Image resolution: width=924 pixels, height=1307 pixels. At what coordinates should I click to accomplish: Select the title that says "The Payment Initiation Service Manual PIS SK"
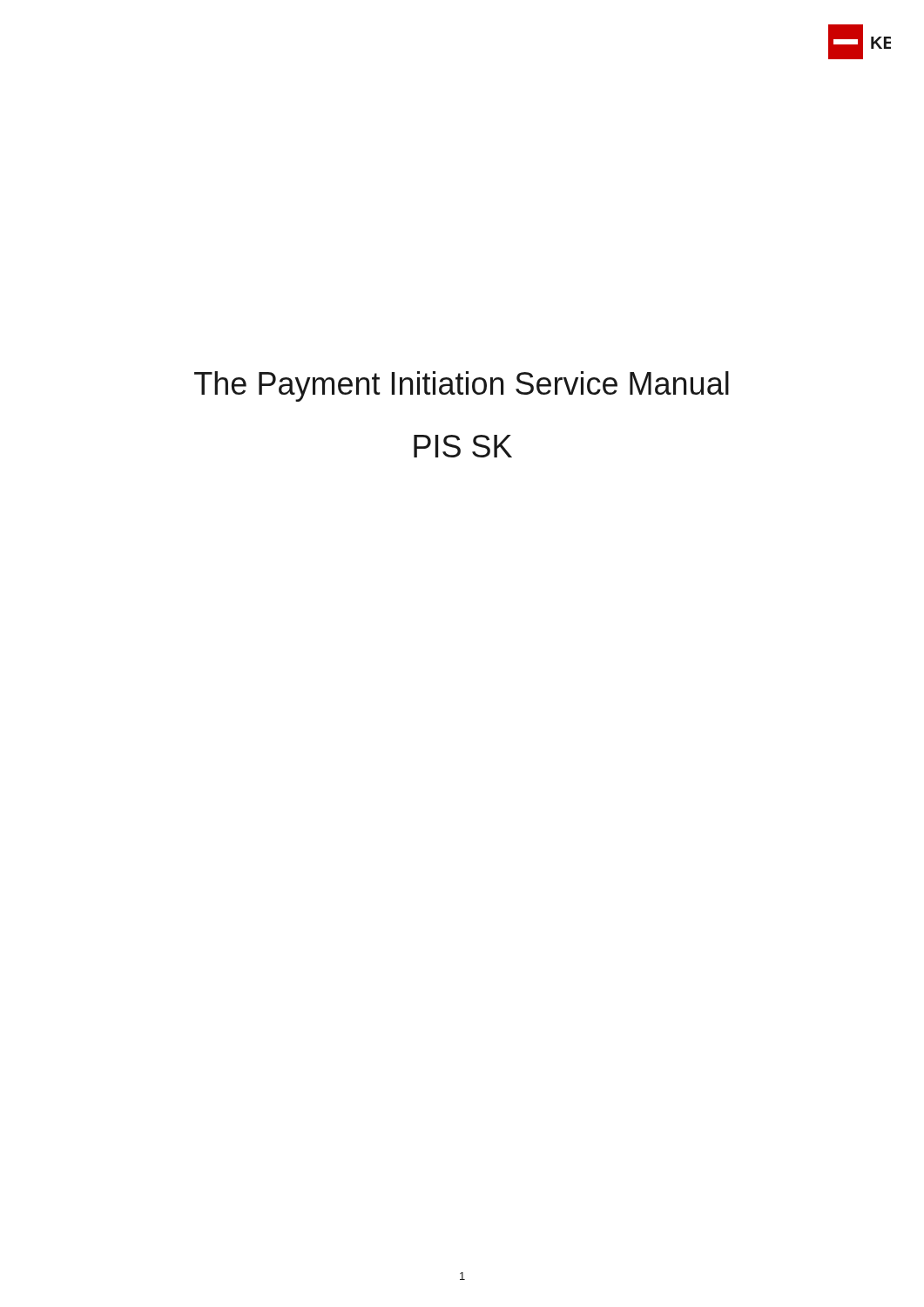(x=462, y=386)
